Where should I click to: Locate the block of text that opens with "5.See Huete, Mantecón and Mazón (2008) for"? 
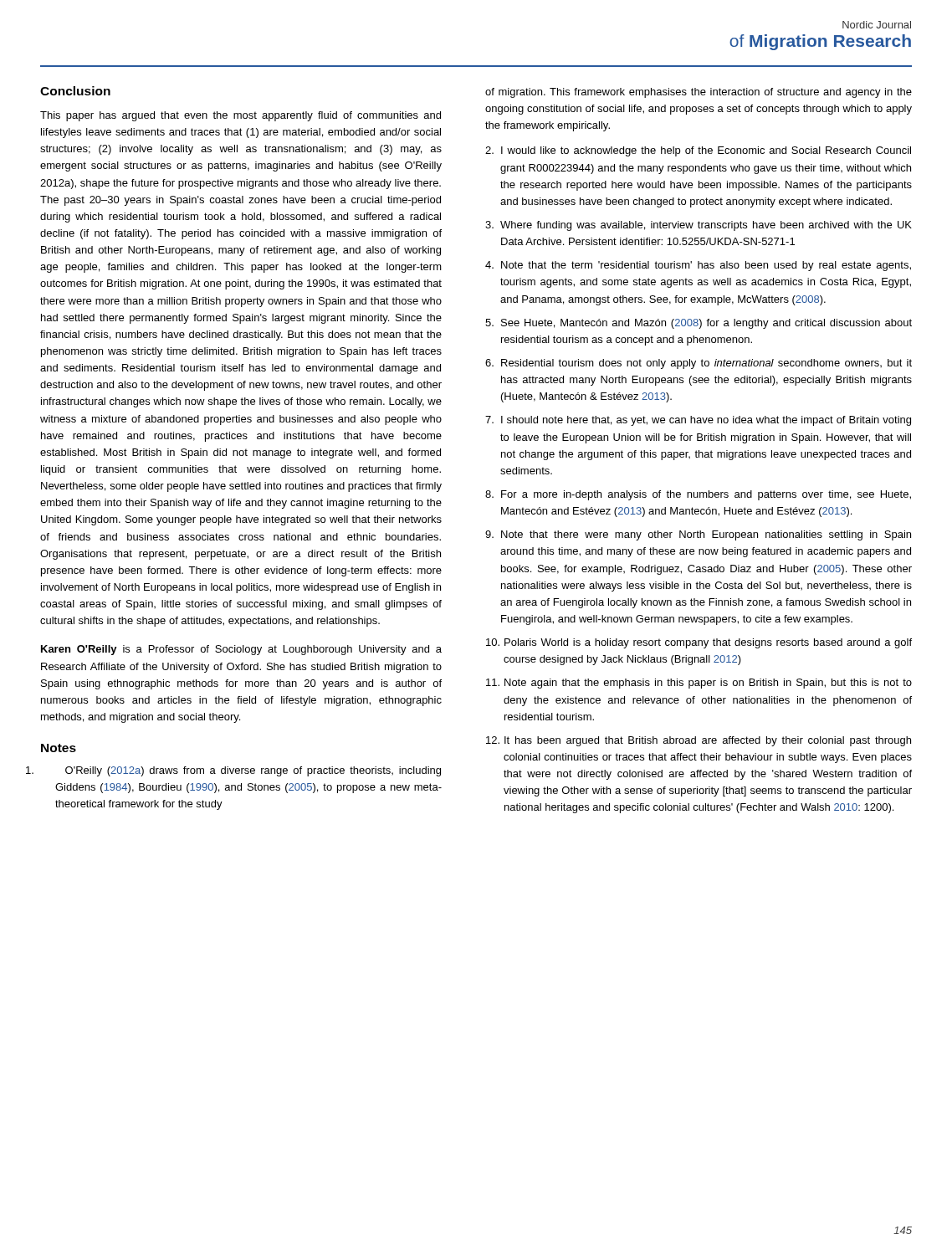click(x=699, y=331)
